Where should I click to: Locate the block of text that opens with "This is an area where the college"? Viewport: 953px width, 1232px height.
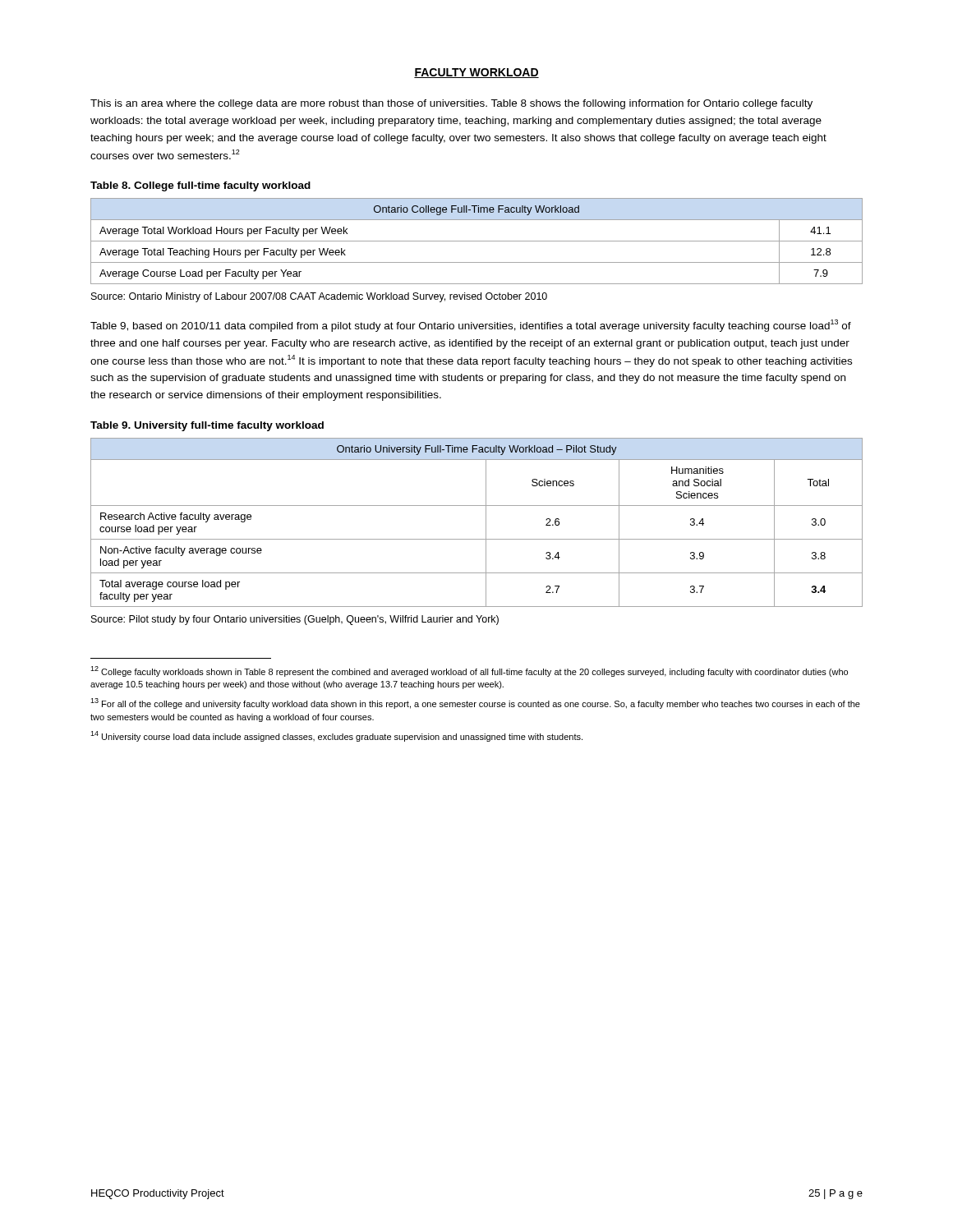(458, 129)
